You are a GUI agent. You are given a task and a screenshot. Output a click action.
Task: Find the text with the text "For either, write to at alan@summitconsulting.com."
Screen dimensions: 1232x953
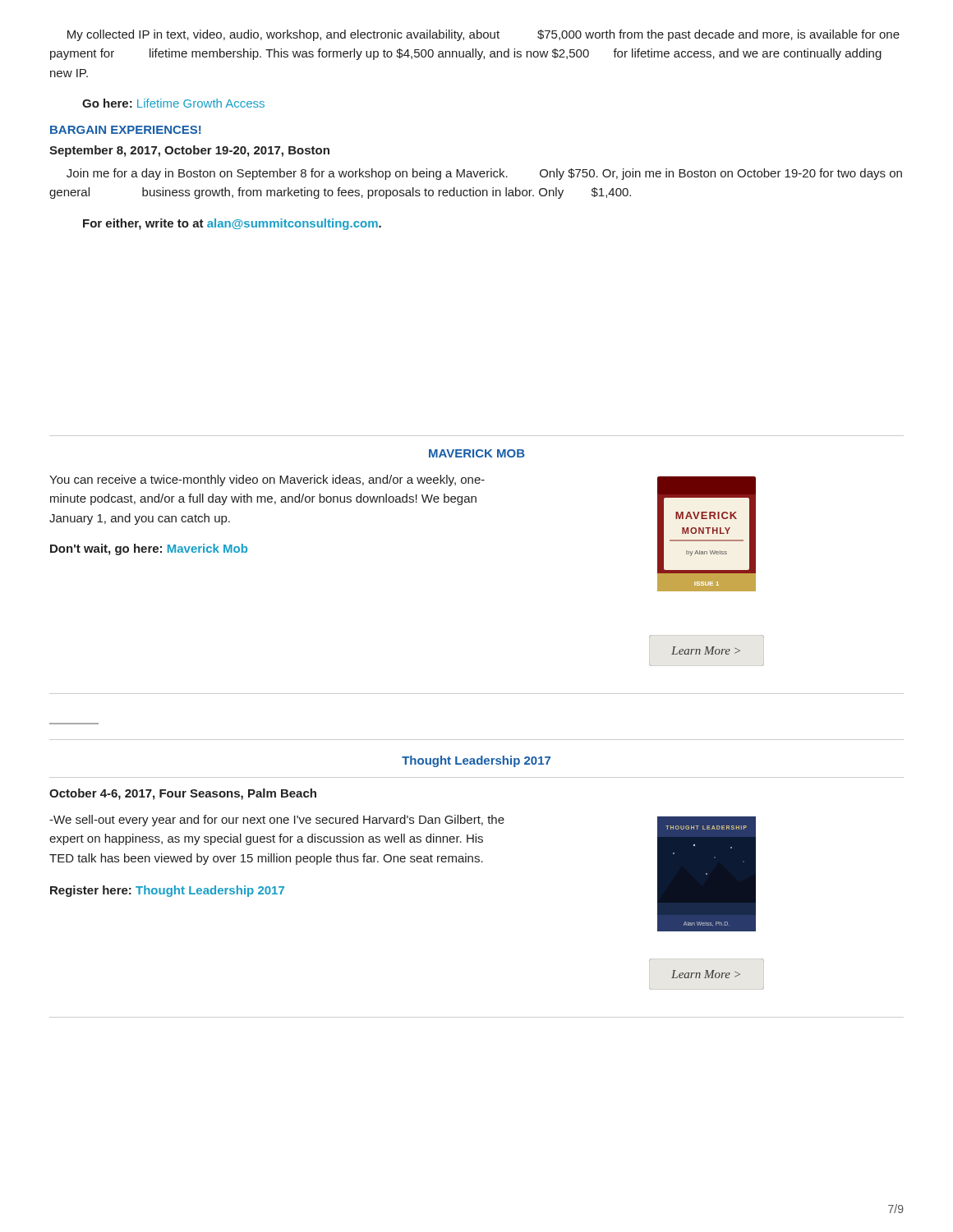[232, 223]
